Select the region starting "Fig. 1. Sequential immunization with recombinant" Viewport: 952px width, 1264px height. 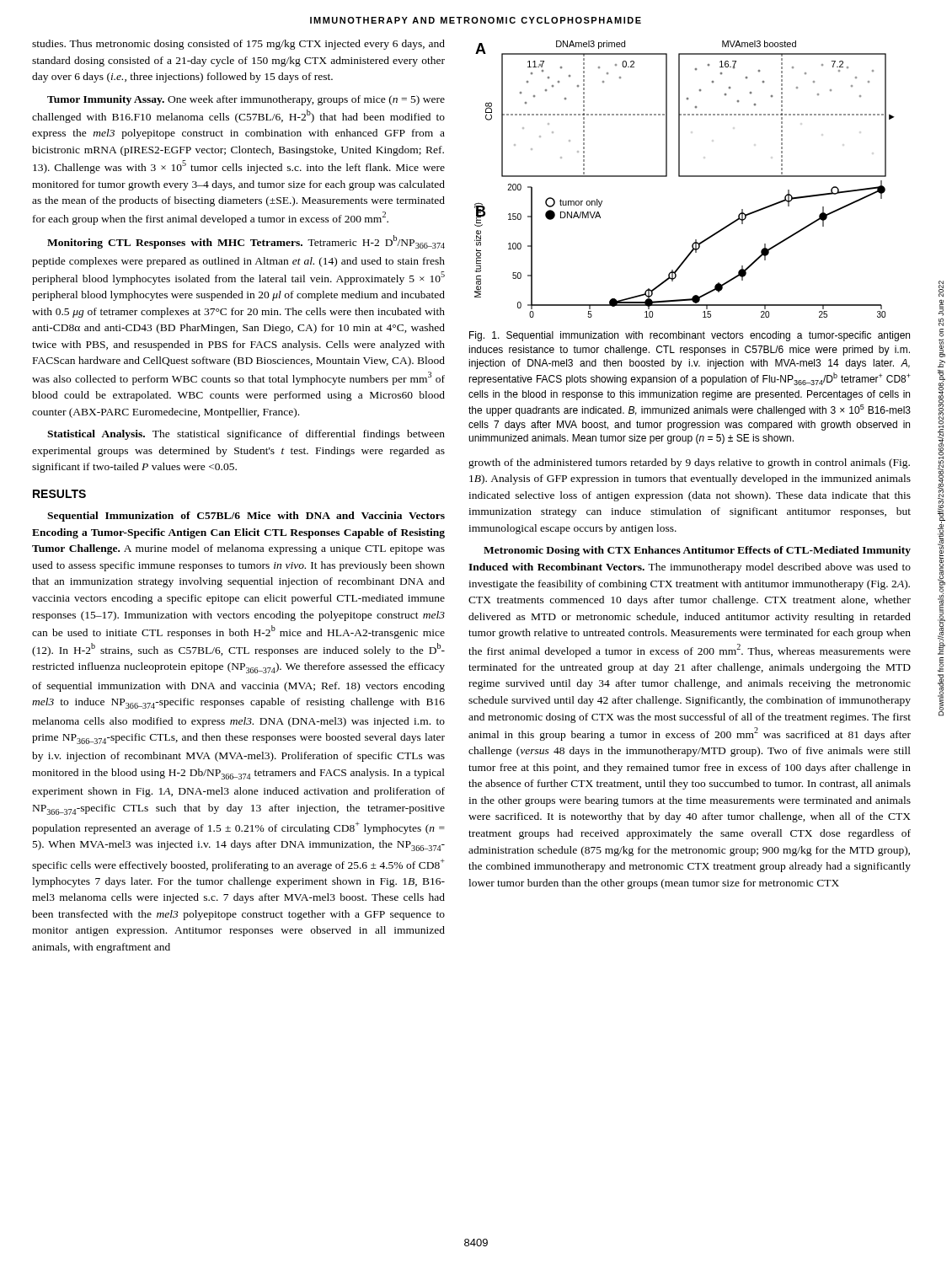(690, 387)
